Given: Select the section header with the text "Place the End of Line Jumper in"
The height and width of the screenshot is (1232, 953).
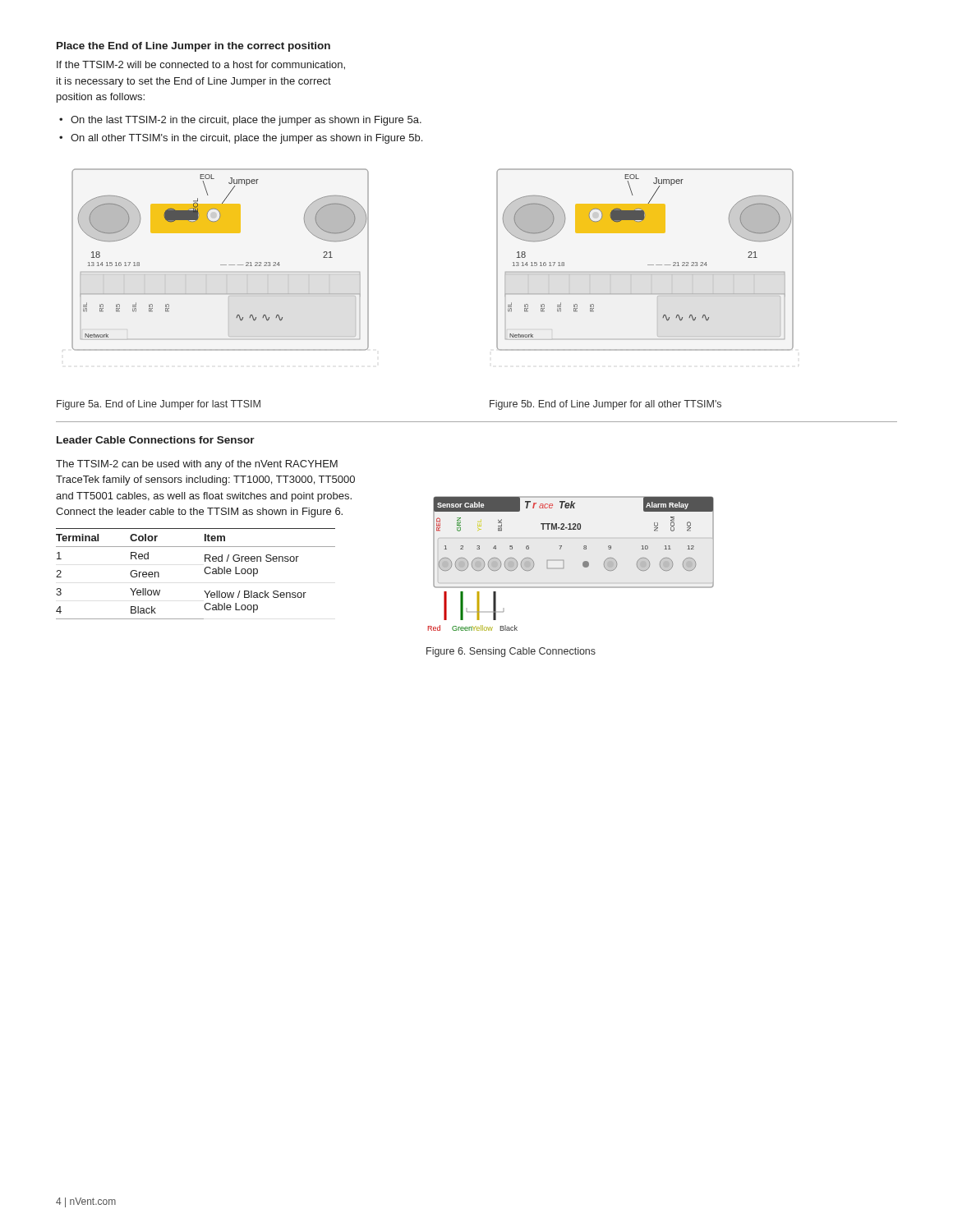Looking at the screenshot, I should pyautogui.click(x=193, y=46).
